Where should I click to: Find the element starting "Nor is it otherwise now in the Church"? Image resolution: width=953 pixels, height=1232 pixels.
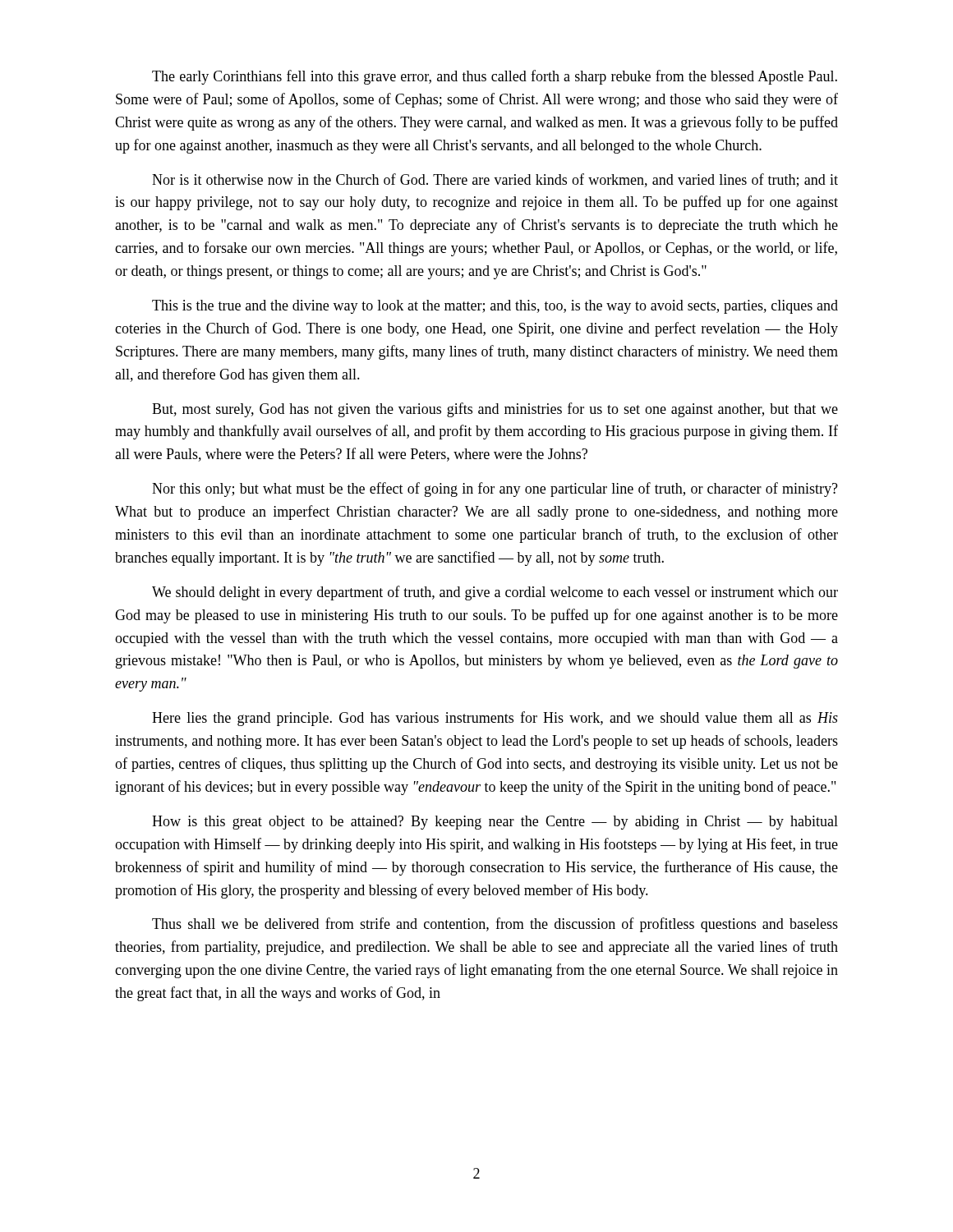(x=476, y=226)
